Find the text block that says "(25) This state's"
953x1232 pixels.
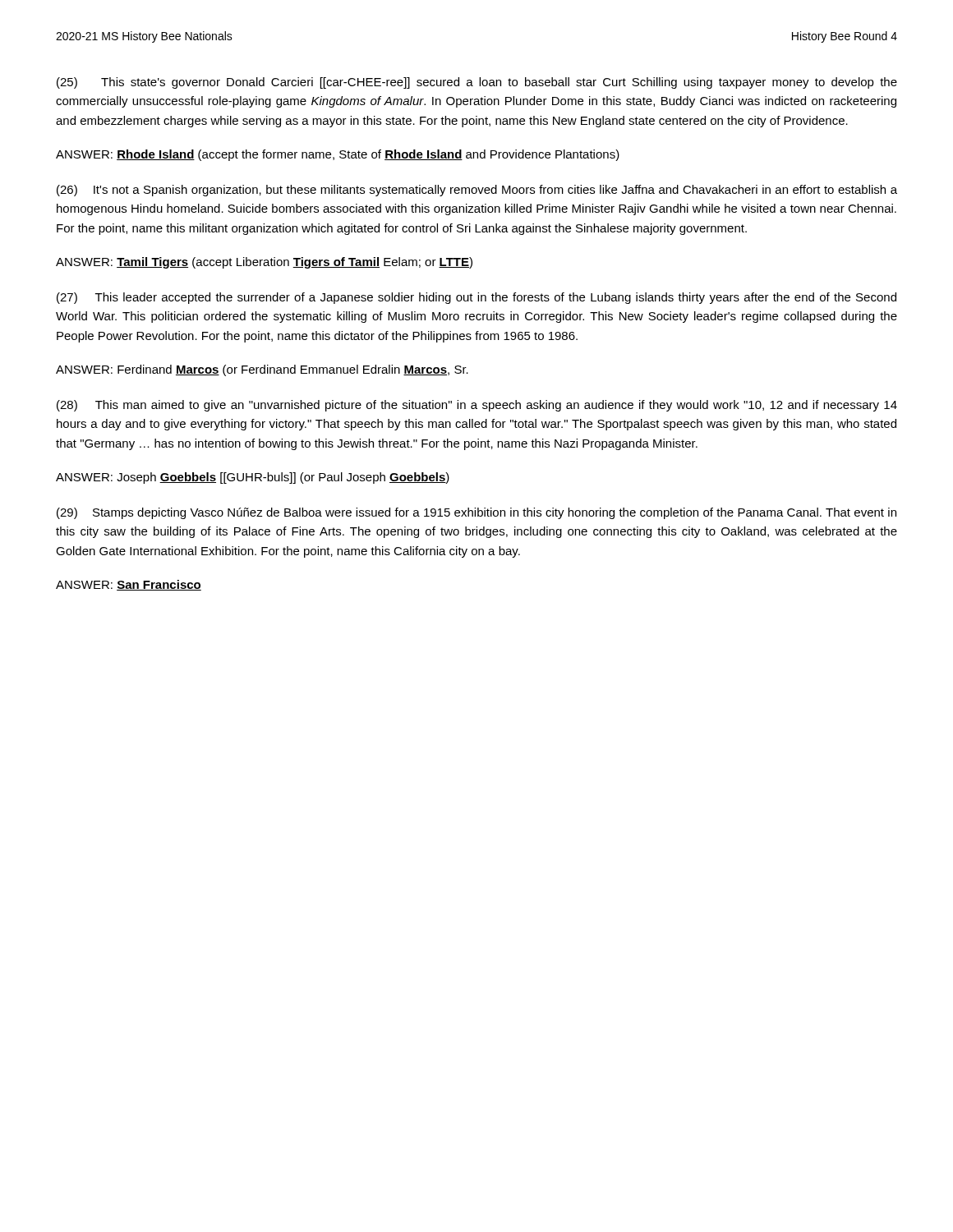click(x=476, y=101)
